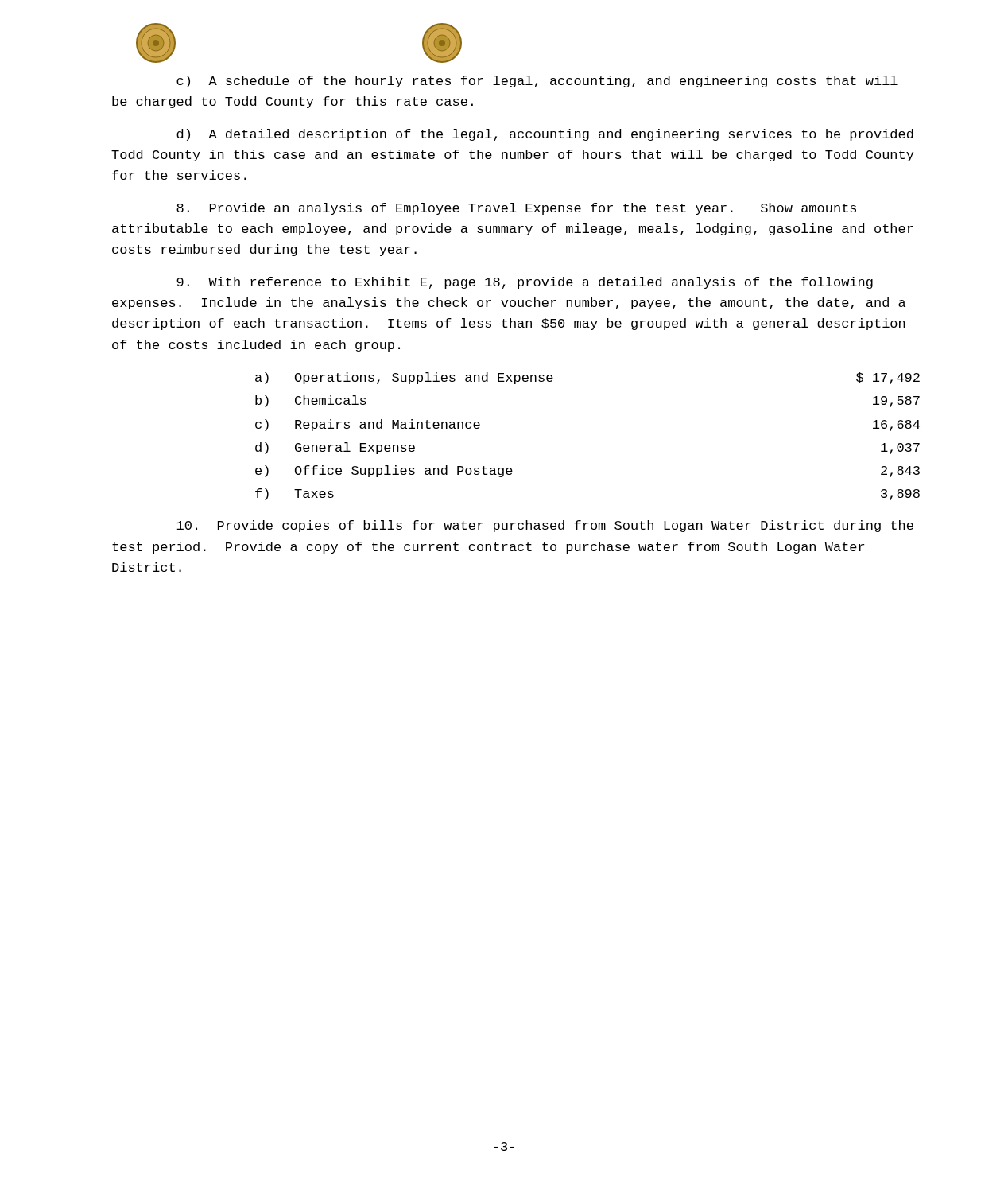Click where it says "e) Office Supplies and Postage 2,843"
Image resolution: width=1008 pixels, height=1193 pixels.
(x=403, y=471)
